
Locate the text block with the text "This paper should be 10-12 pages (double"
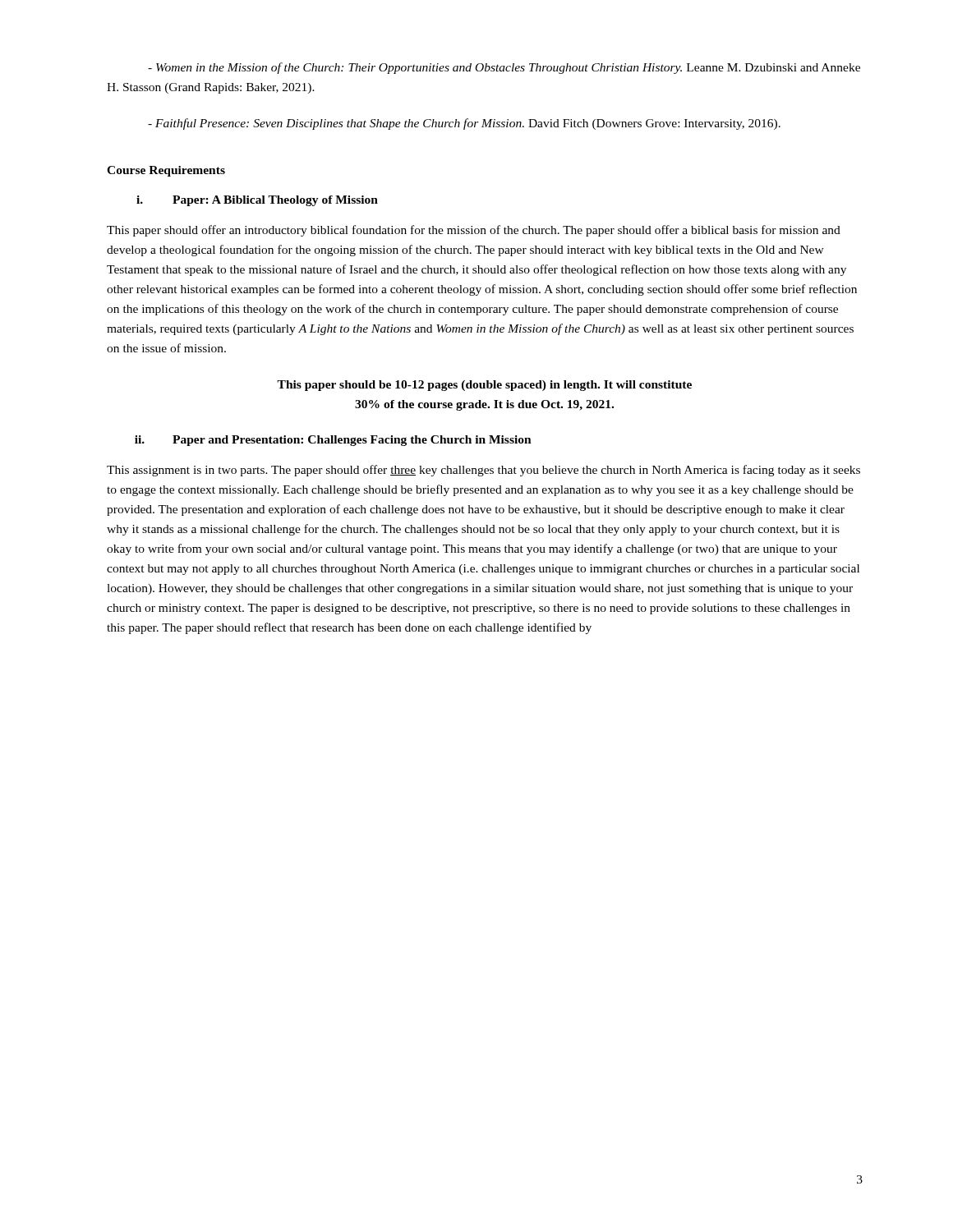click(485, 394)
